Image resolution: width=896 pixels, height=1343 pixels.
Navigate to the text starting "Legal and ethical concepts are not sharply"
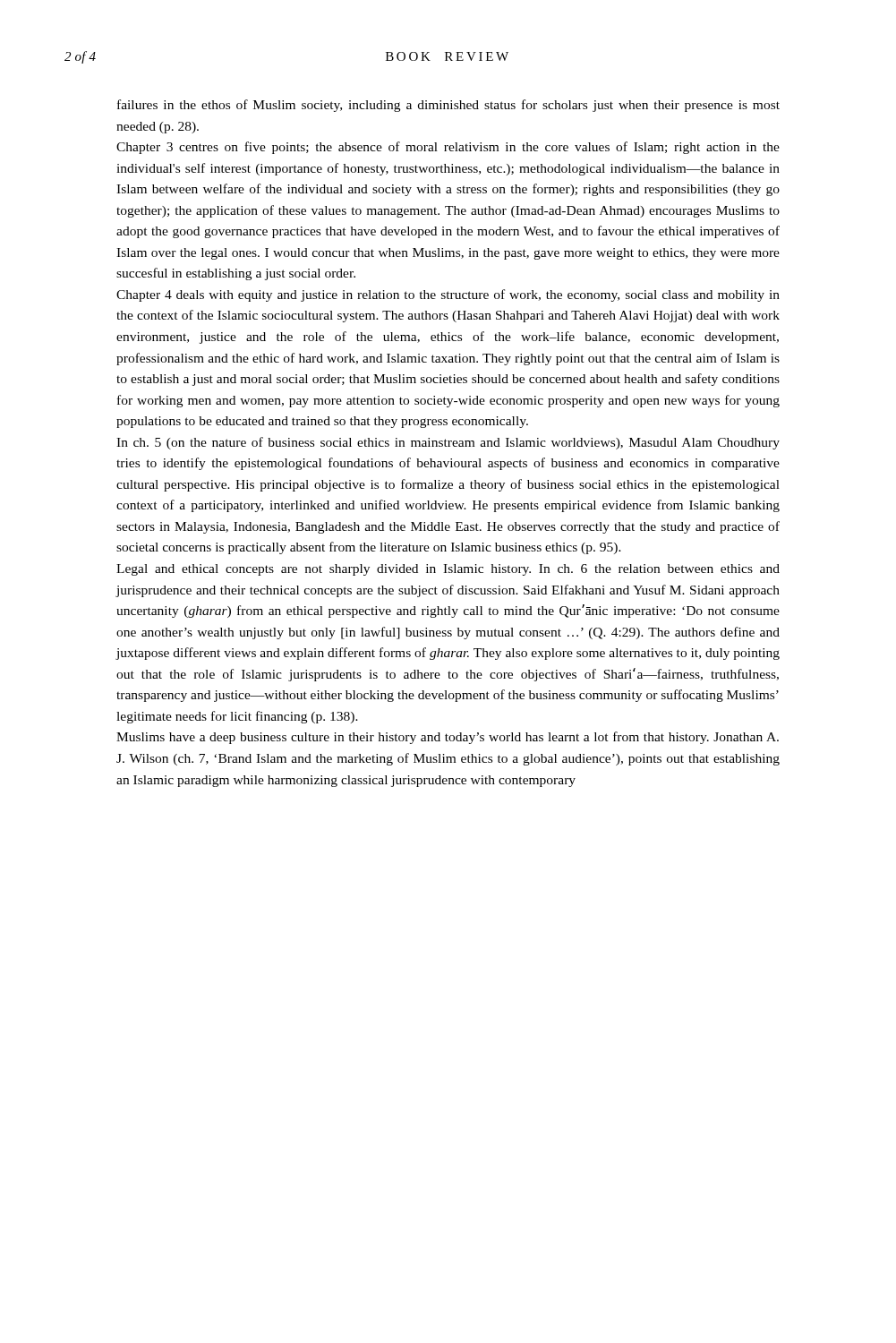[x=448, y=642]
